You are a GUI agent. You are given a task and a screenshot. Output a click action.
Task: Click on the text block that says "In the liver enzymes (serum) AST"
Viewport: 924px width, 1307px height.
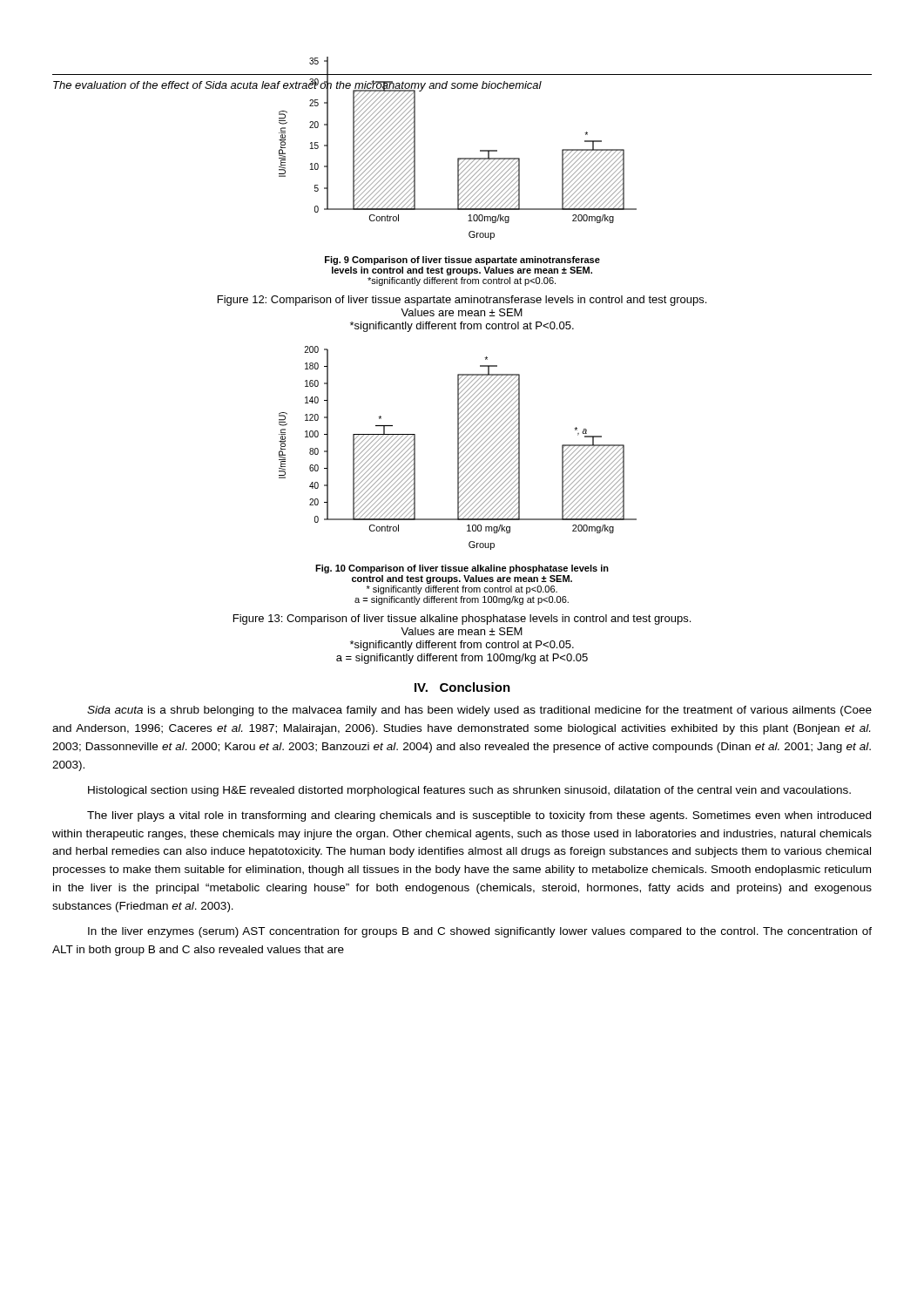point(462,940)
